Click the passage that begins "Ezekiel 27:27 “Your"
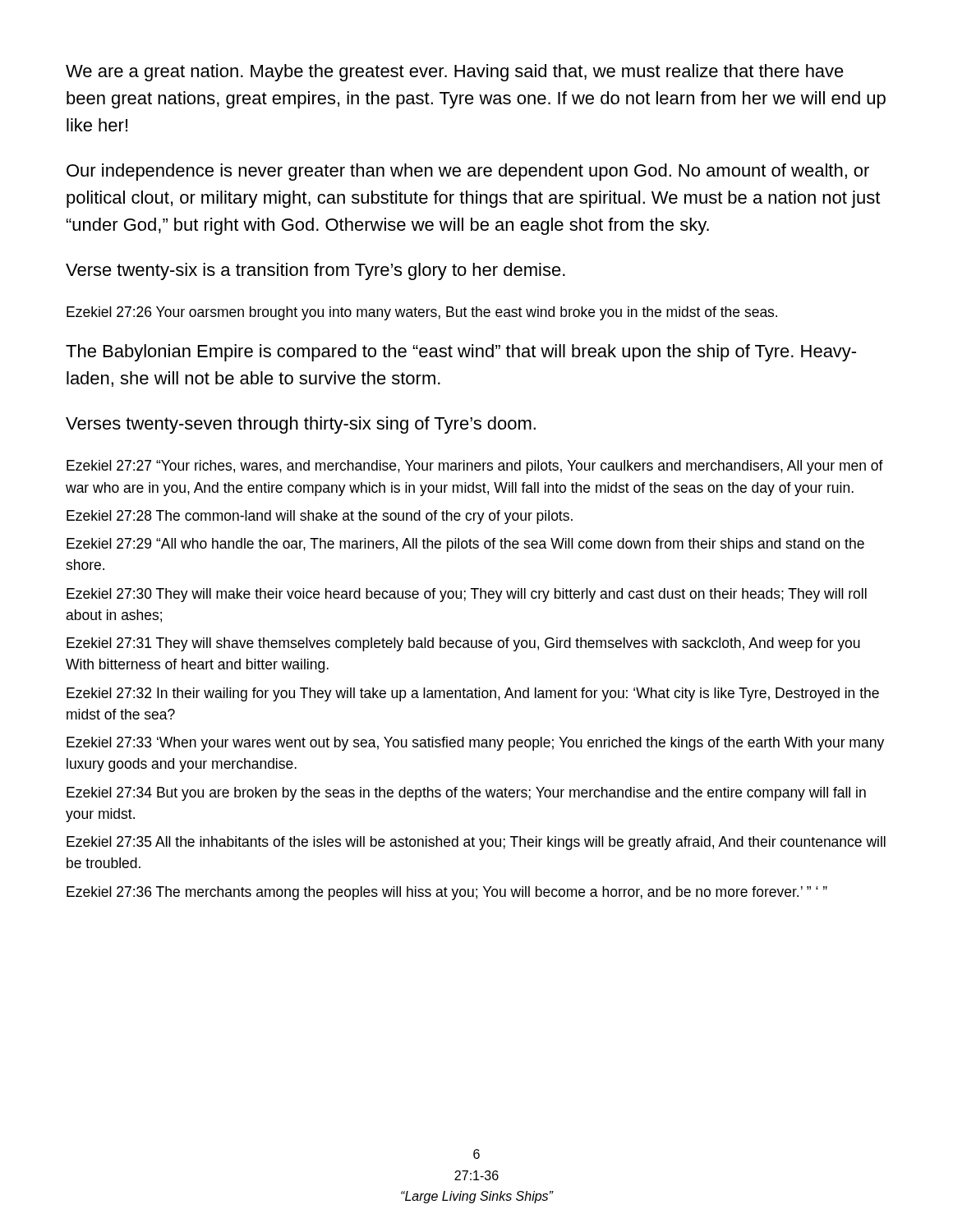 click(474, 477)
